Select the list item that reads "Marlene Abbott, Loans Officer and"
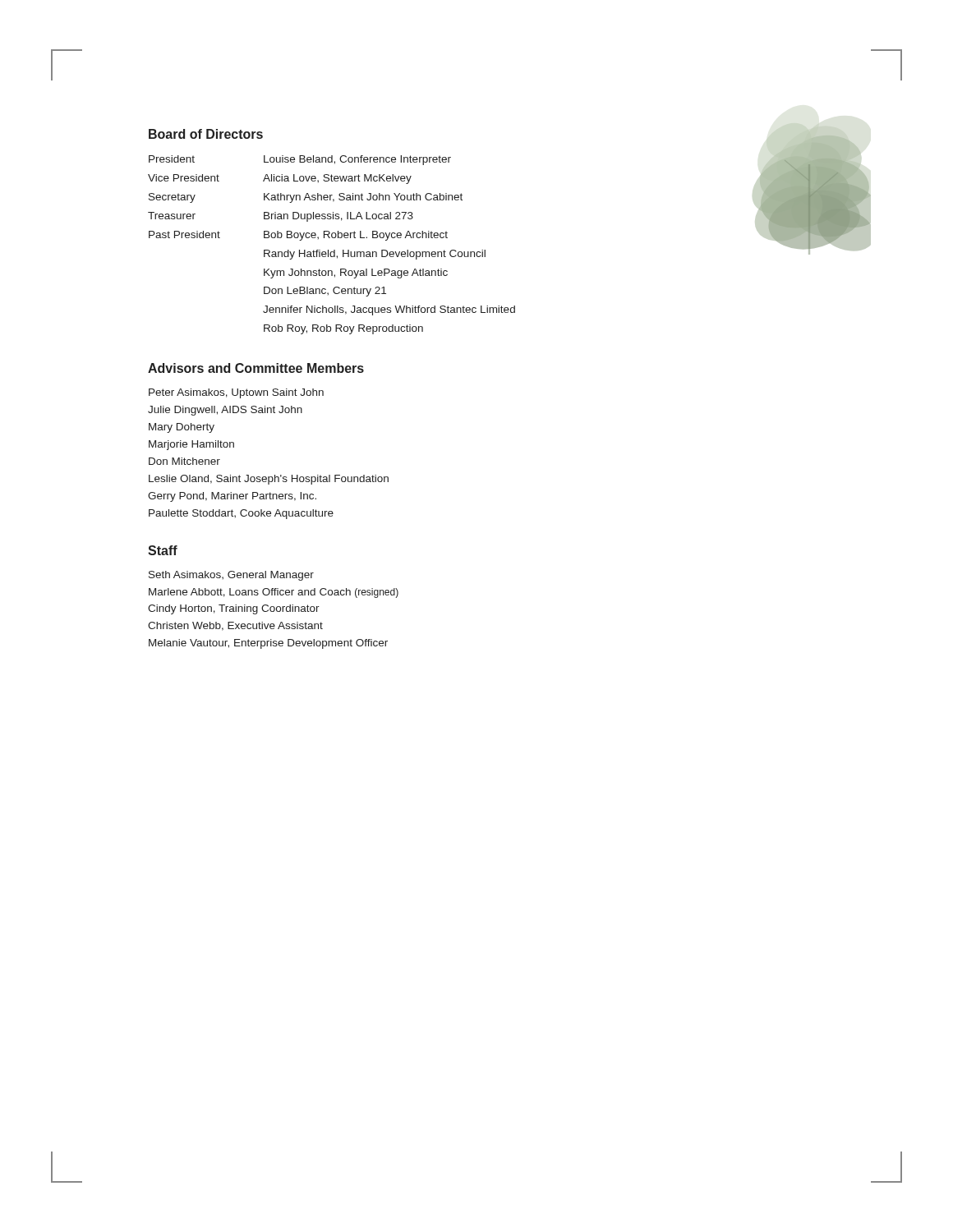The width and height of the screenshot is (953, 1232). tap(273, 591)
